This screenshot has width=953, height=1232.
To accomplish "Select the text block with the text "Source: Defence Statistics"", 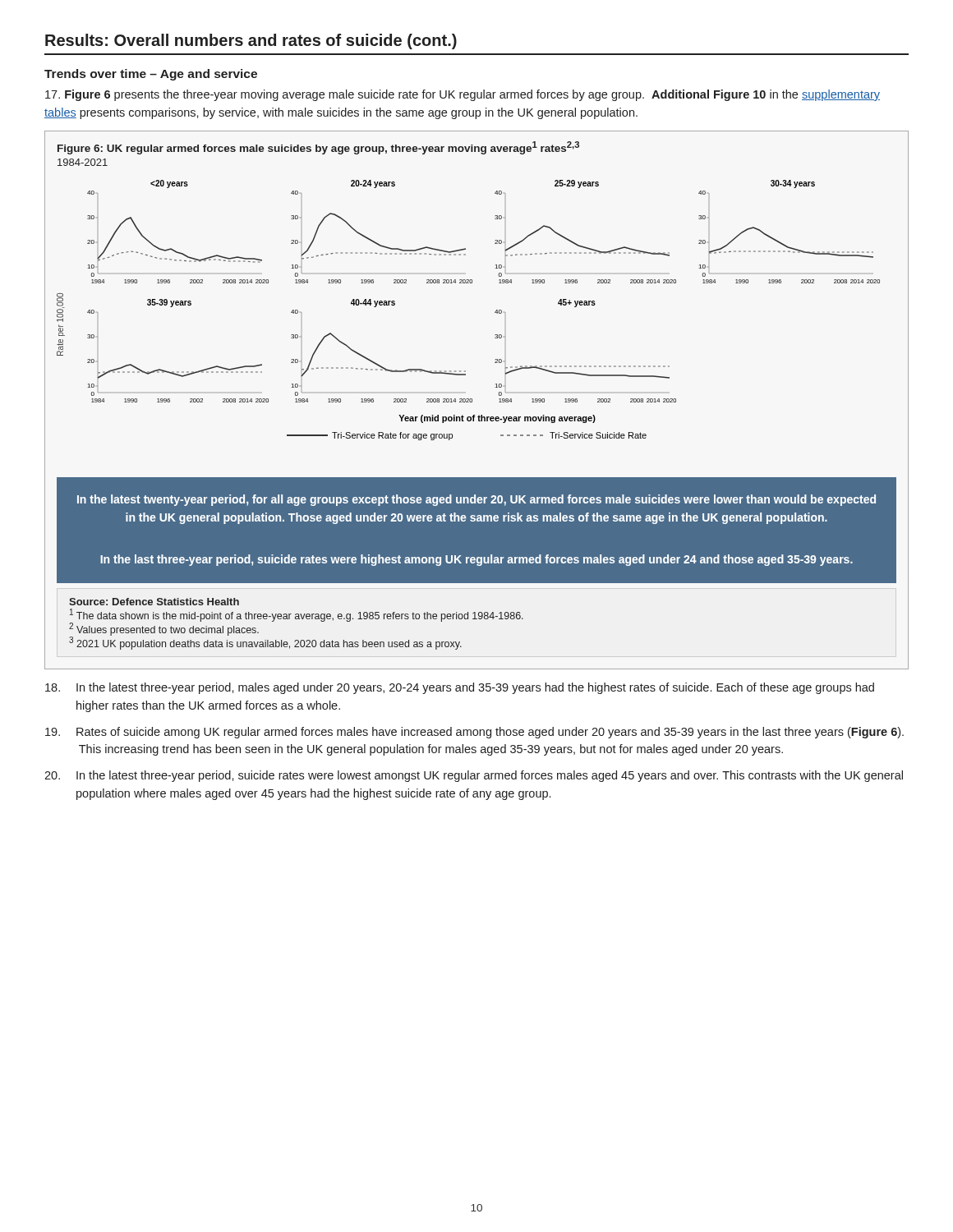I will (x=154, y=601).
